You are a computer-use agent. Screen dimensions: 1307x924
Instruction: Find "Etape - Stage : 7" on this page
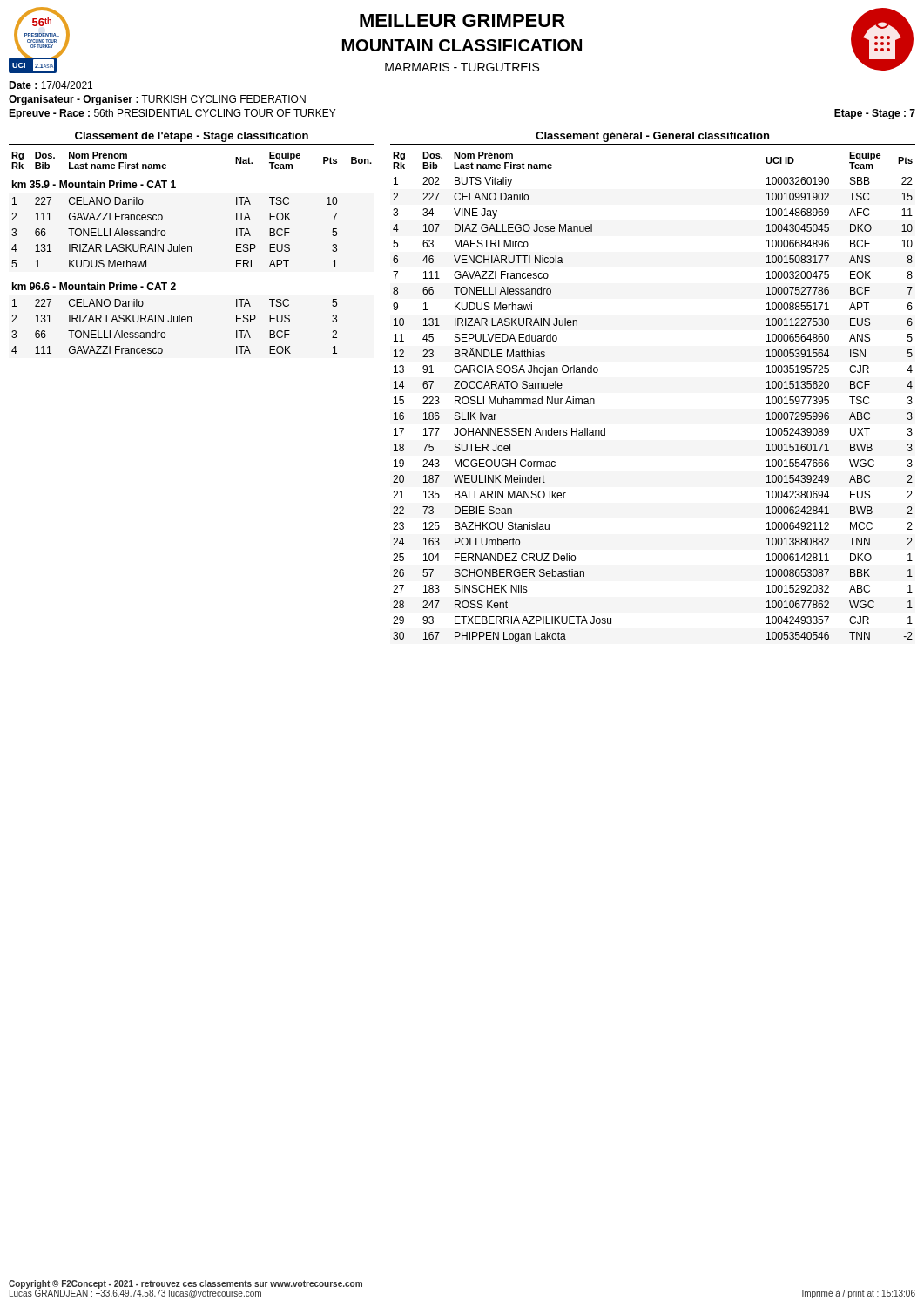pyautogui.click(x=875, y=113)
